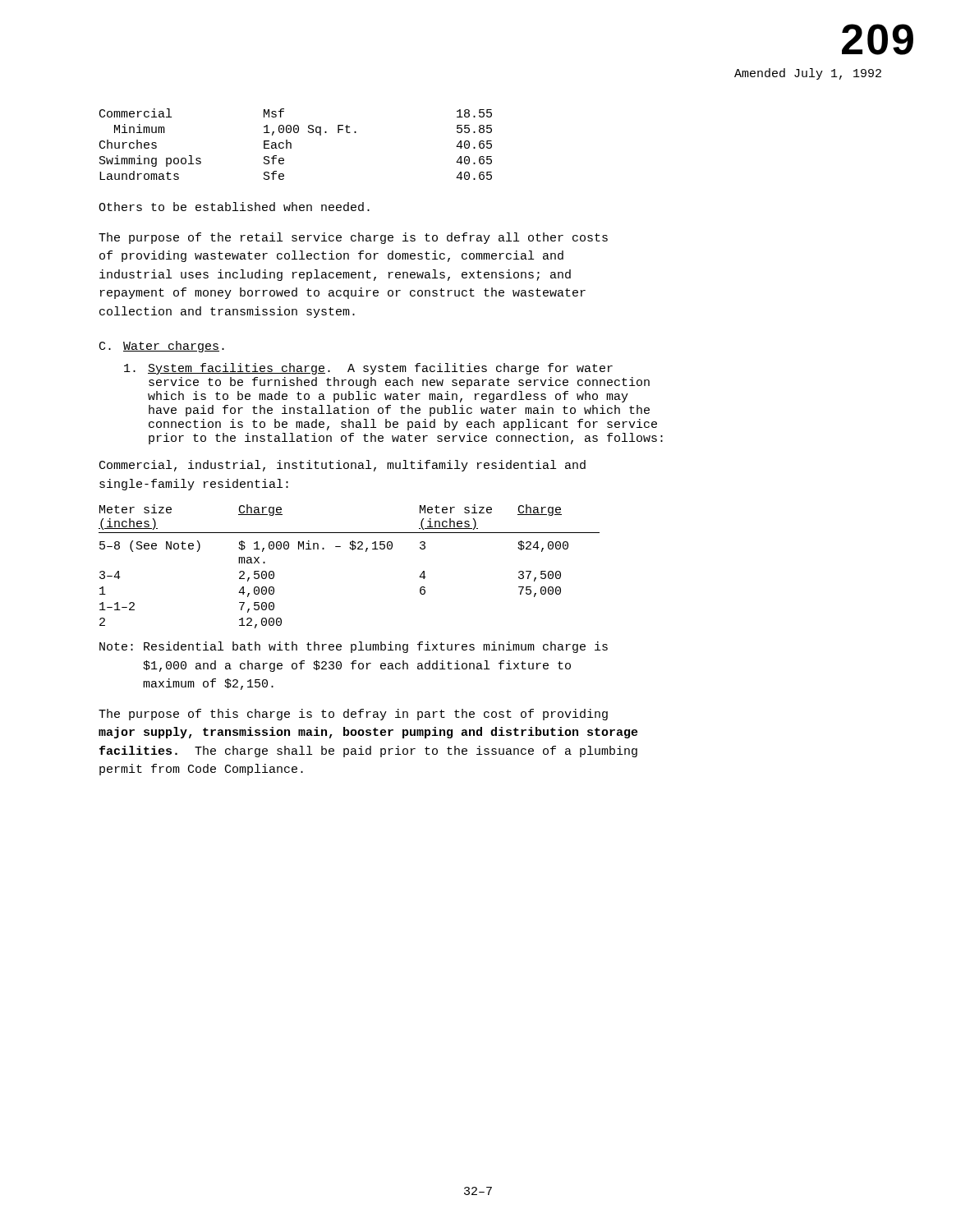Find "Commercial, industrial, institutional, multifamily residential and single-family residential:" on this page
The image size is (956, 1232).
tap(343, 475)
